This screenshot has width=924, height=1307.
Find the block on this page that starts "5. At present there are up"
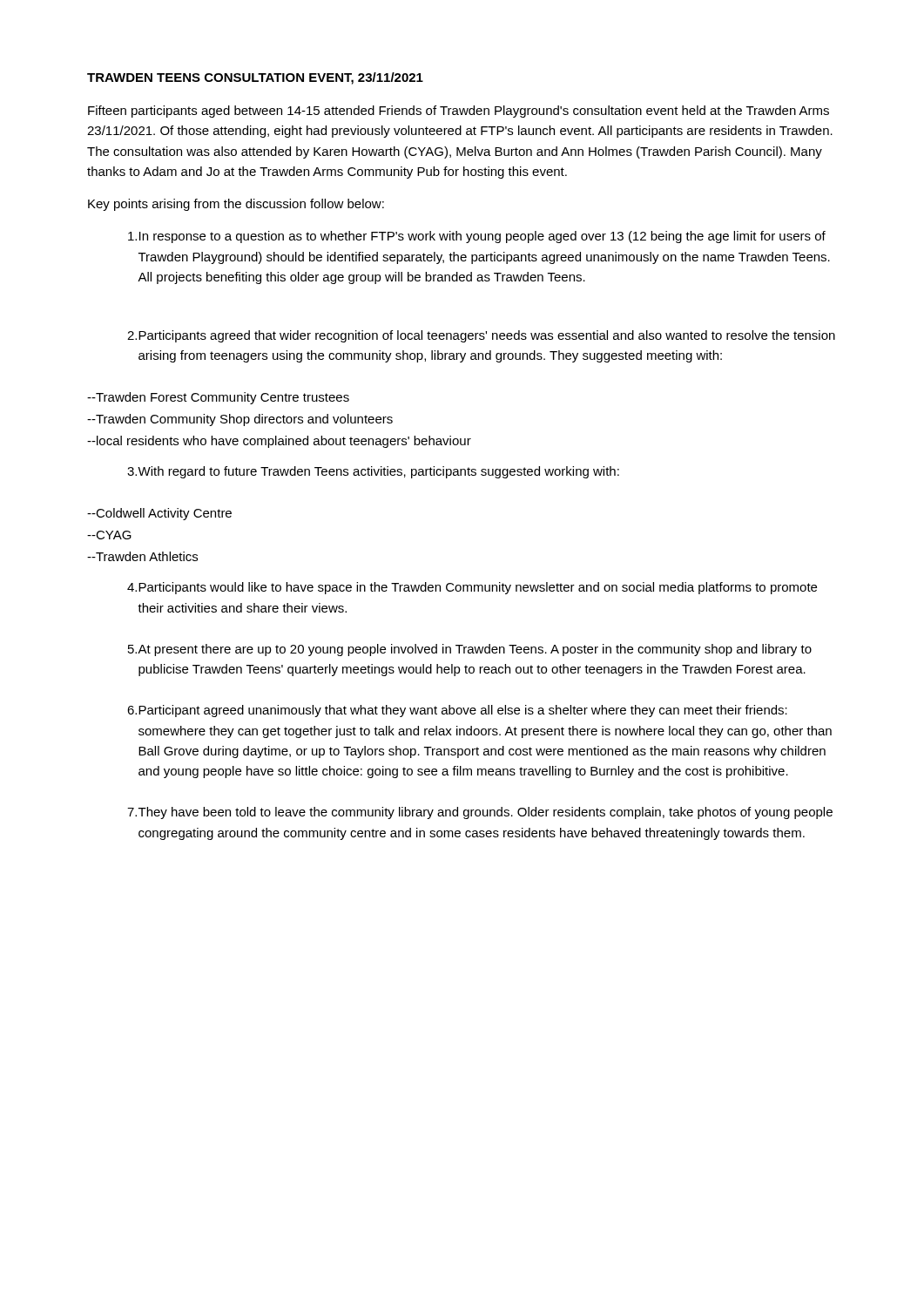tap(462, 659)
